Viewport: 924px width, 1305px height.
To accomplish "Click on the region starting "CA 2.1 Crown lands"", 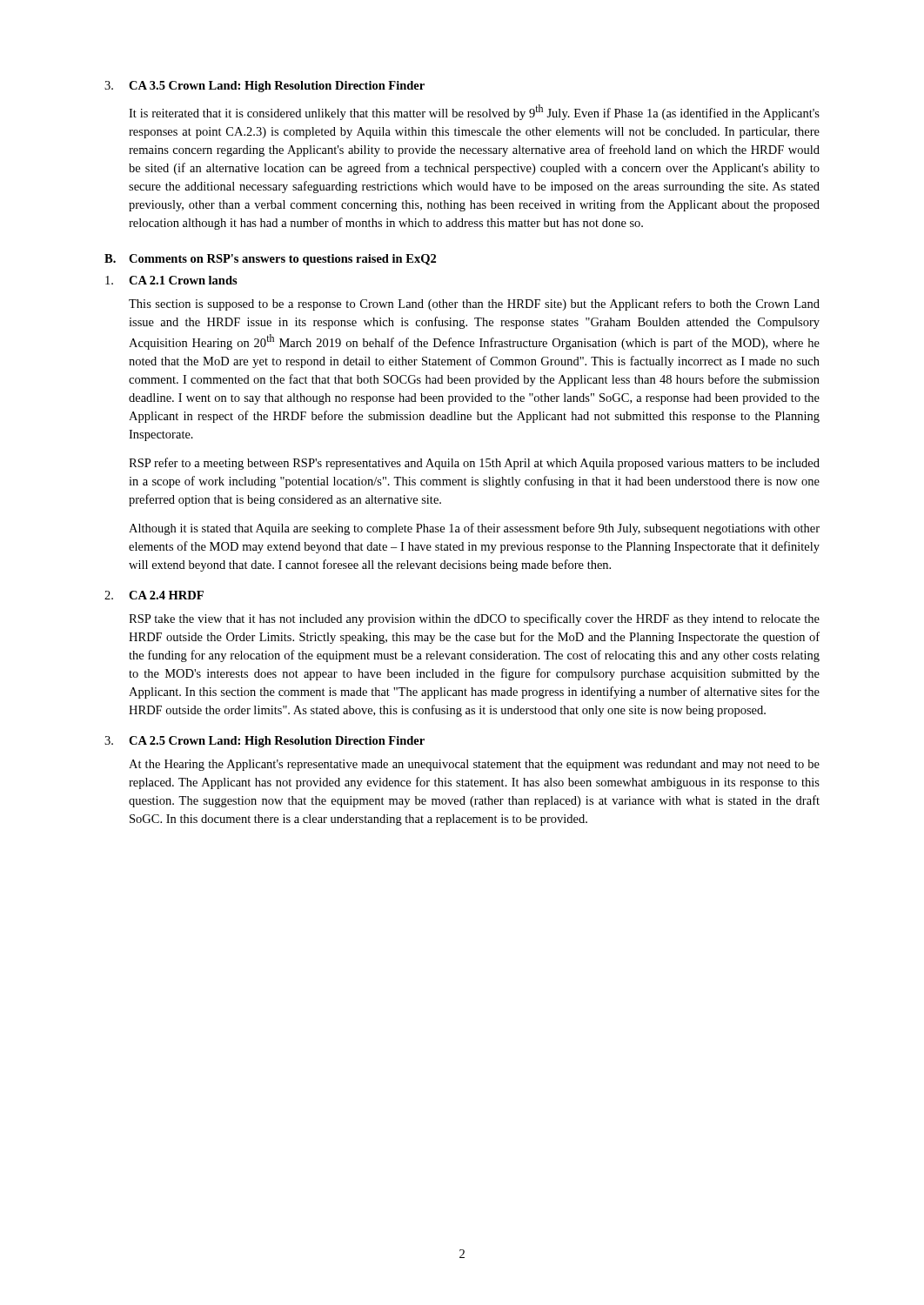I will [171, 281].
